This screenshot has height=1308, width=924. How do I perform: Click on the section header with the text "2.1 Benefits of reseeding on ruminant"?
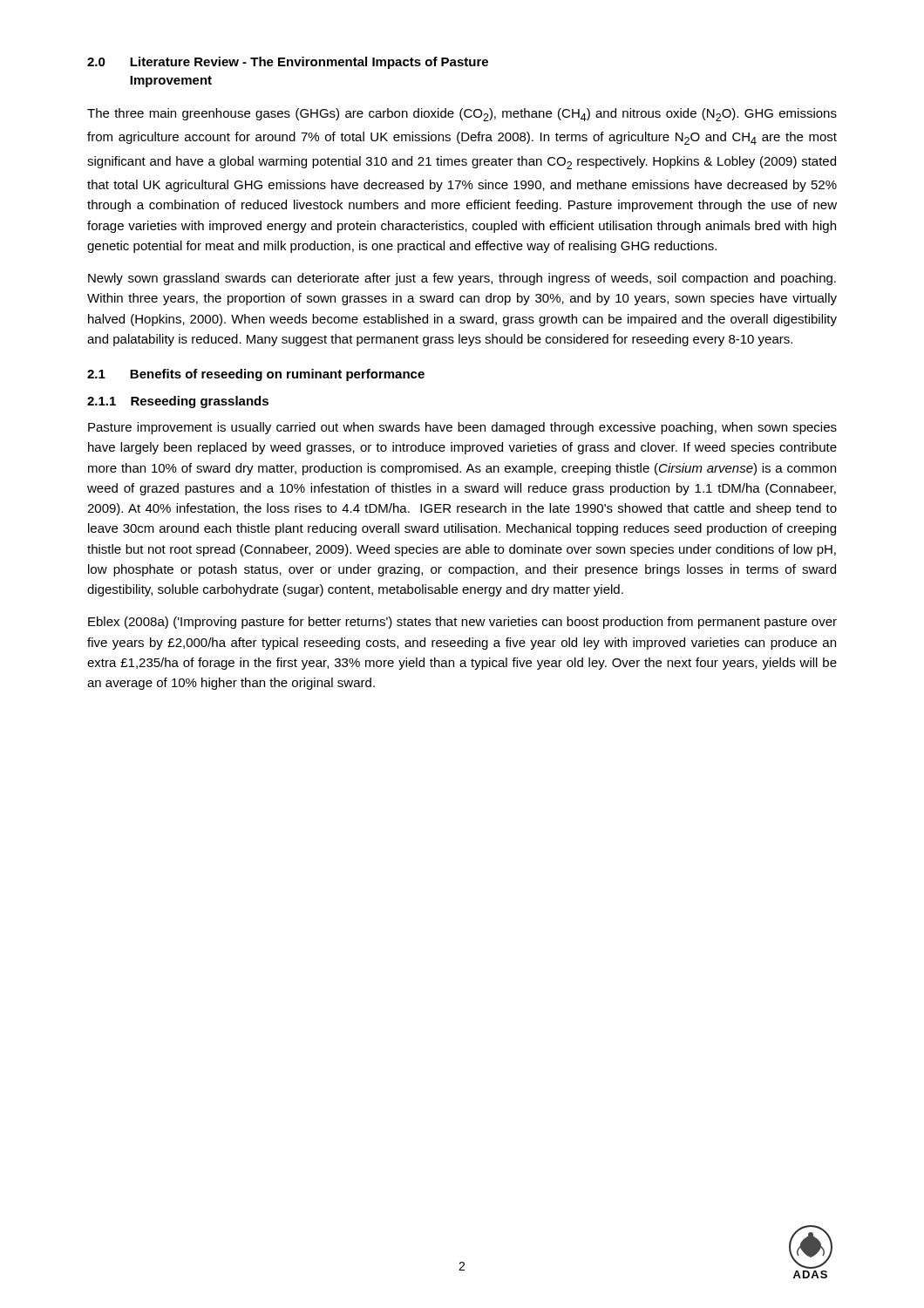(x=256, y=374)
